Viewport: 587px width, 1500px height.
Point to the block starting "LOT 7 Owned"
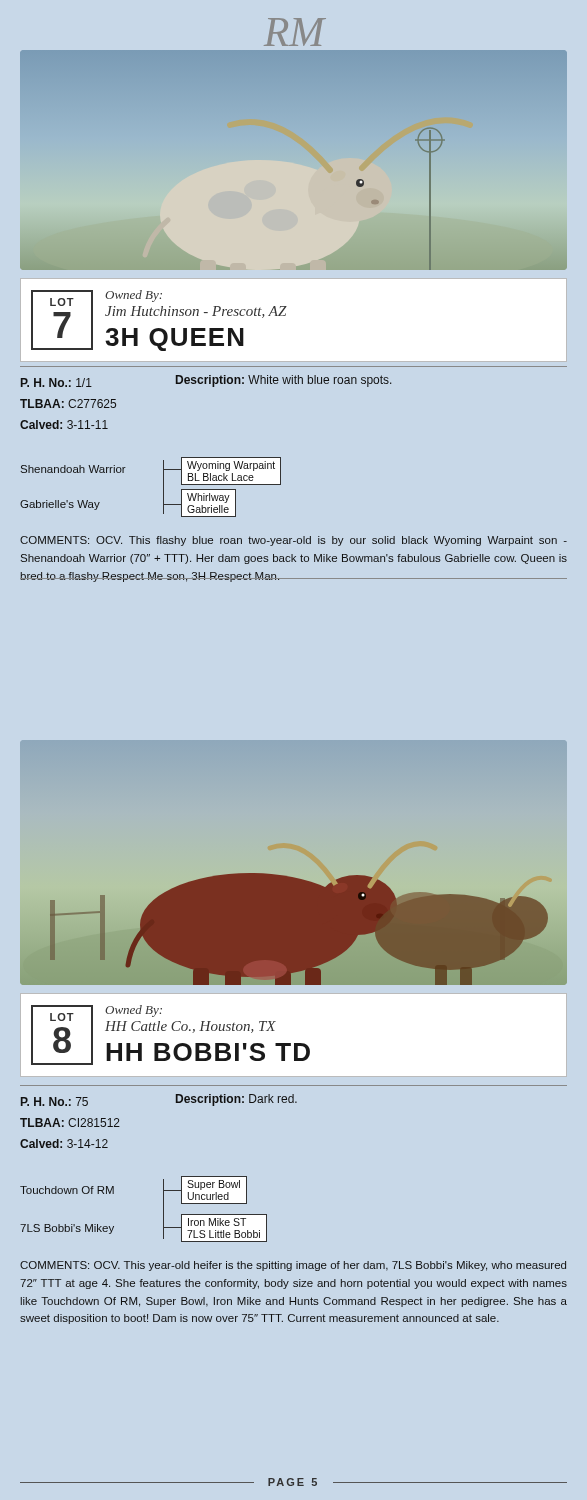[x=294, y=320]
